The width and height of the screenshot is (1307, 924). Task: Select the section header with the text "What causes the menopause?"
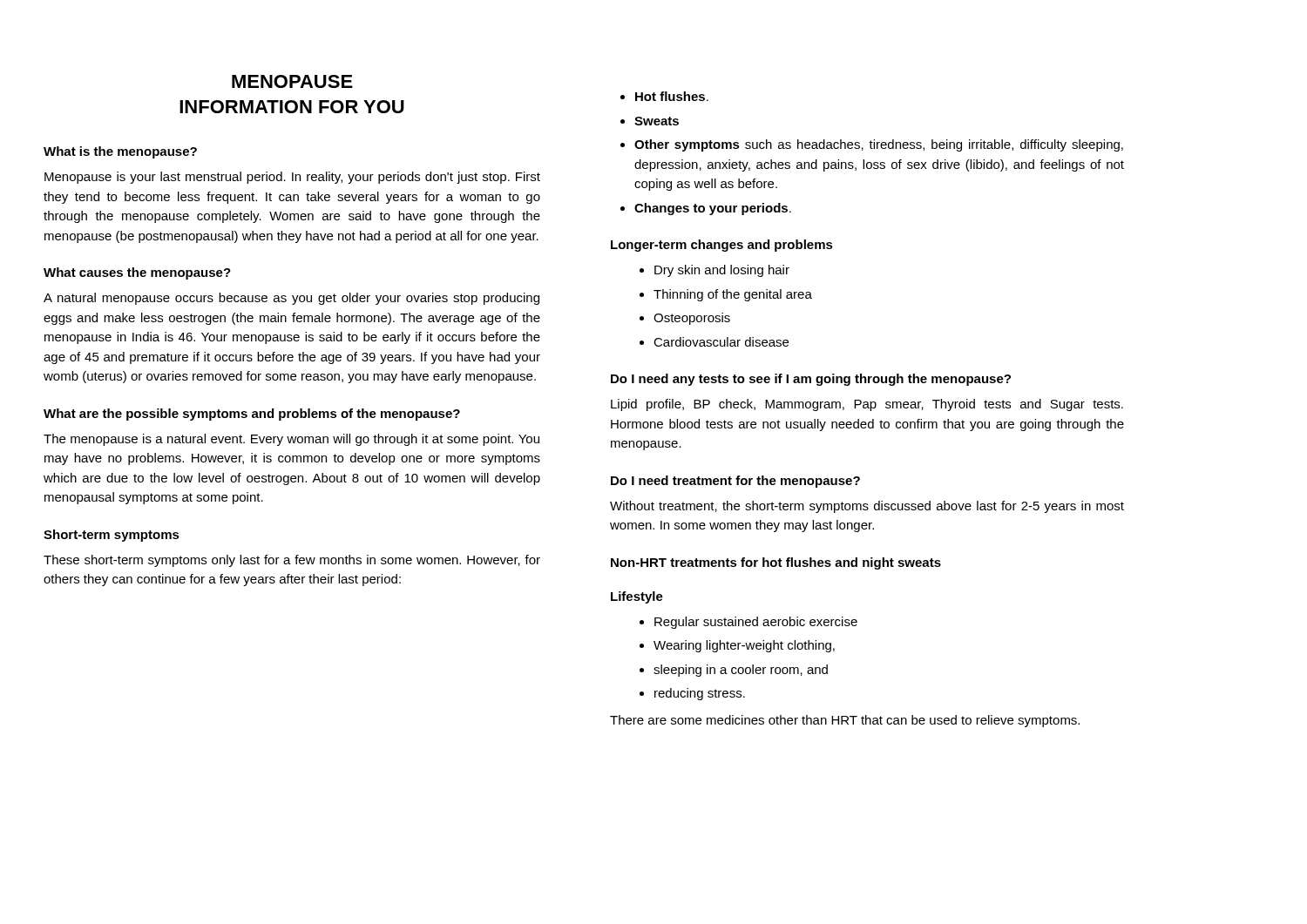(137, 272)
